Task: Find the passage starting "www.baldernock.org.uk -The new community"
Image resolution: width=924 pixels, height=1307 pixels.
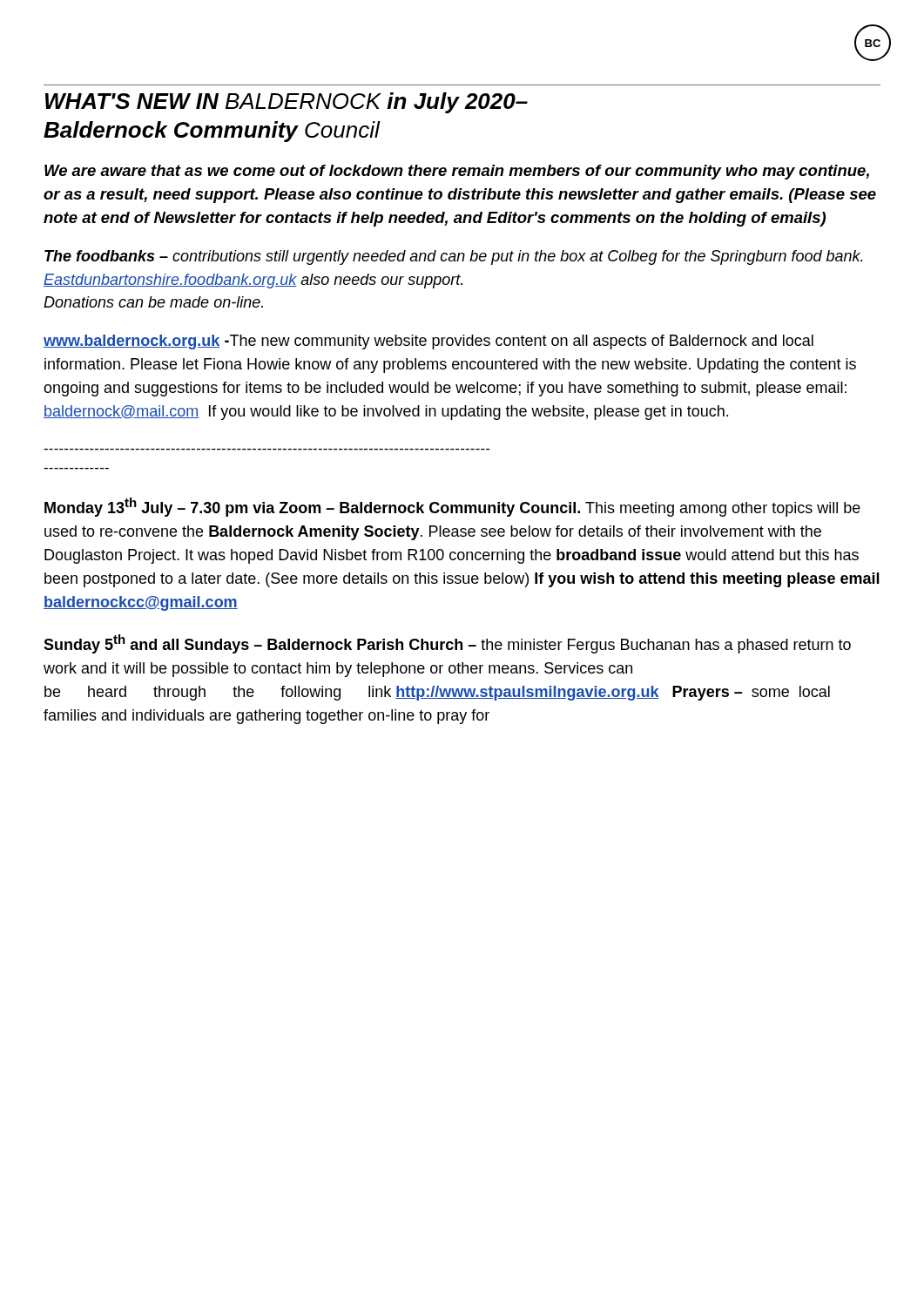Action: [450, 376]
